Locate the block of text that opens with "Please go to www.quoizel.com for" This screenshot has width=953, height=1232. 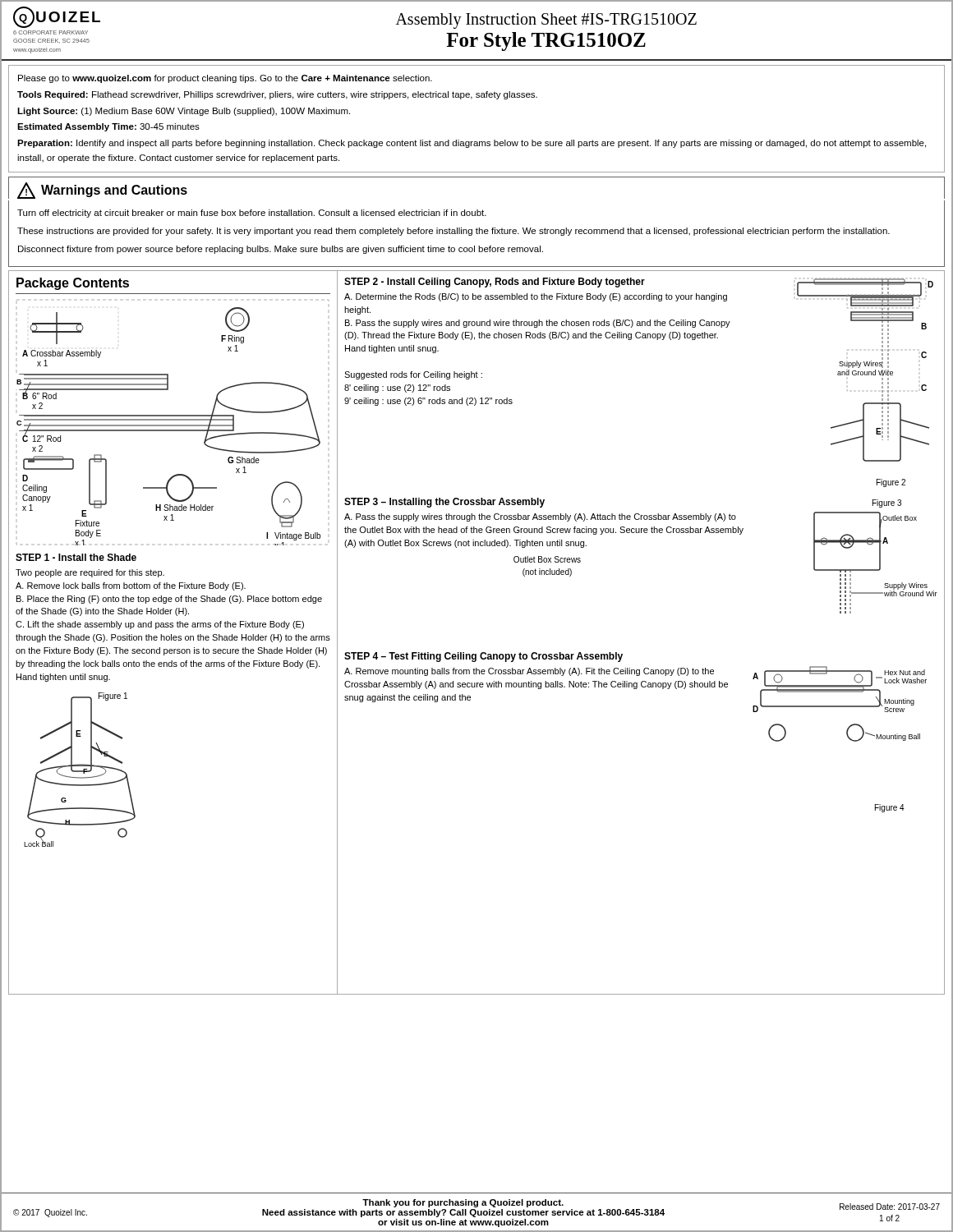tap(225, 79)
